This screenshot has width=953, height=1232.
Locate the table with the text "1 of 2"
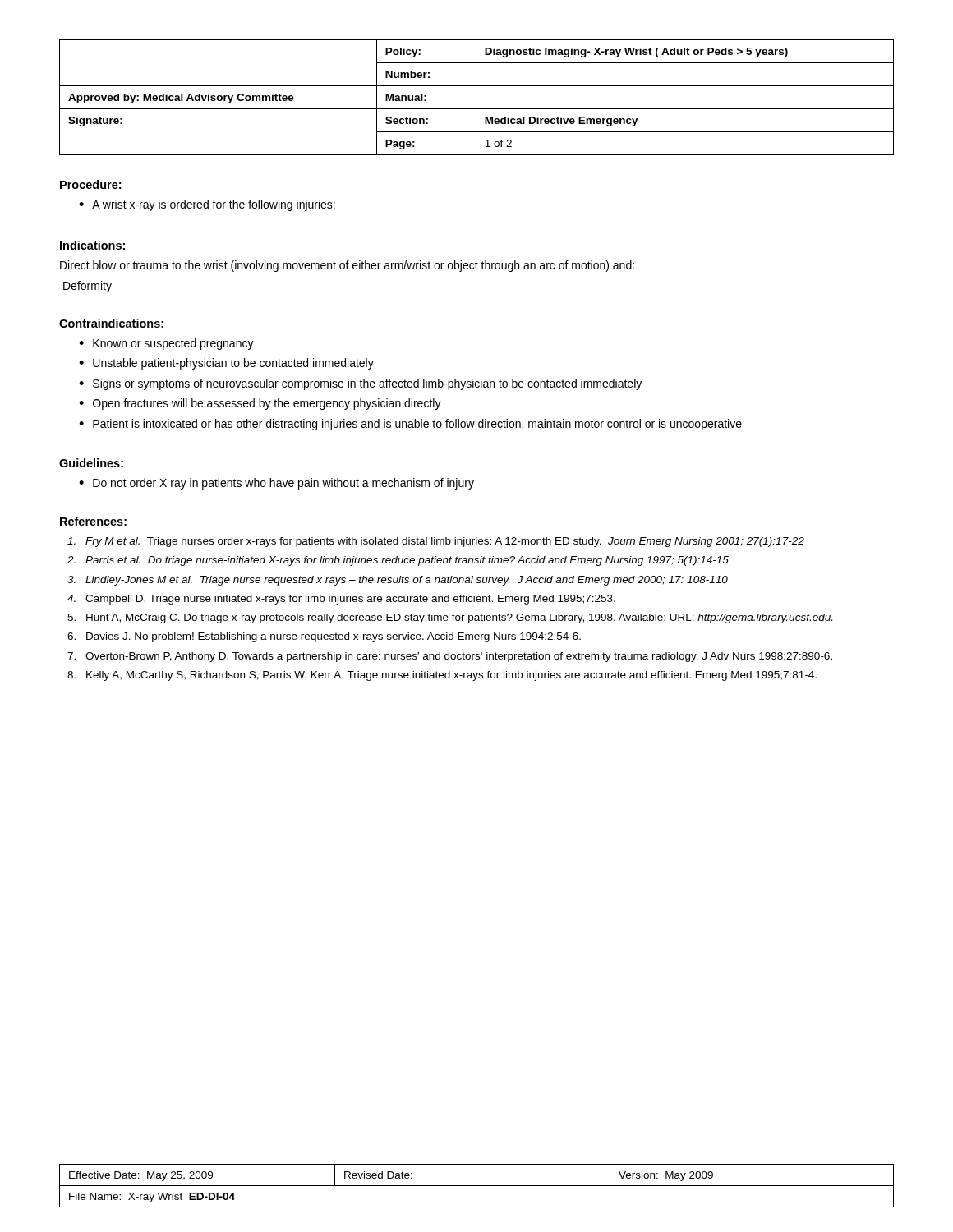[476, 97]
